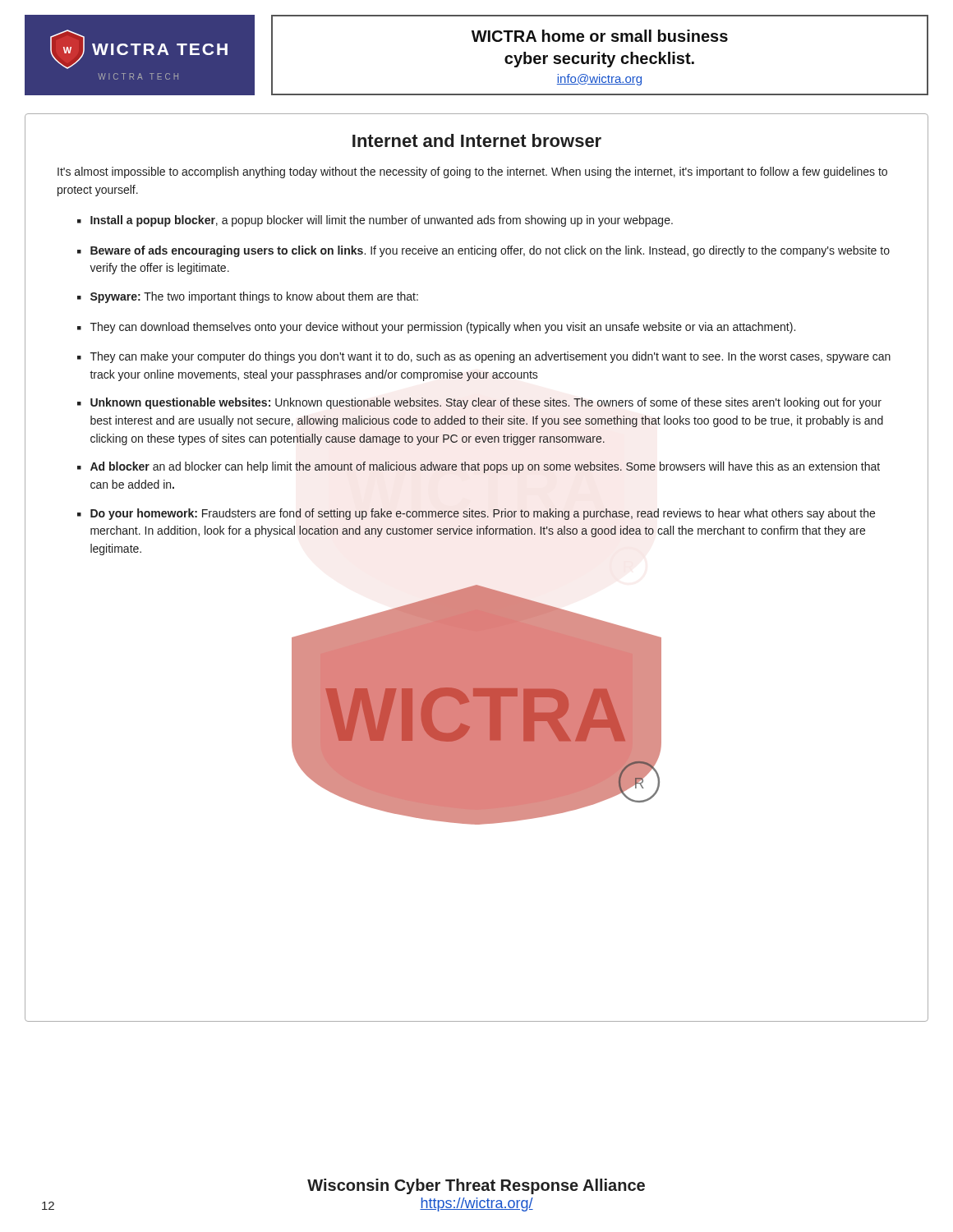Navigate to the block starting "▪ They can make your computer do things"
The height and width of the screenshot is (1232, 953).
486,366
